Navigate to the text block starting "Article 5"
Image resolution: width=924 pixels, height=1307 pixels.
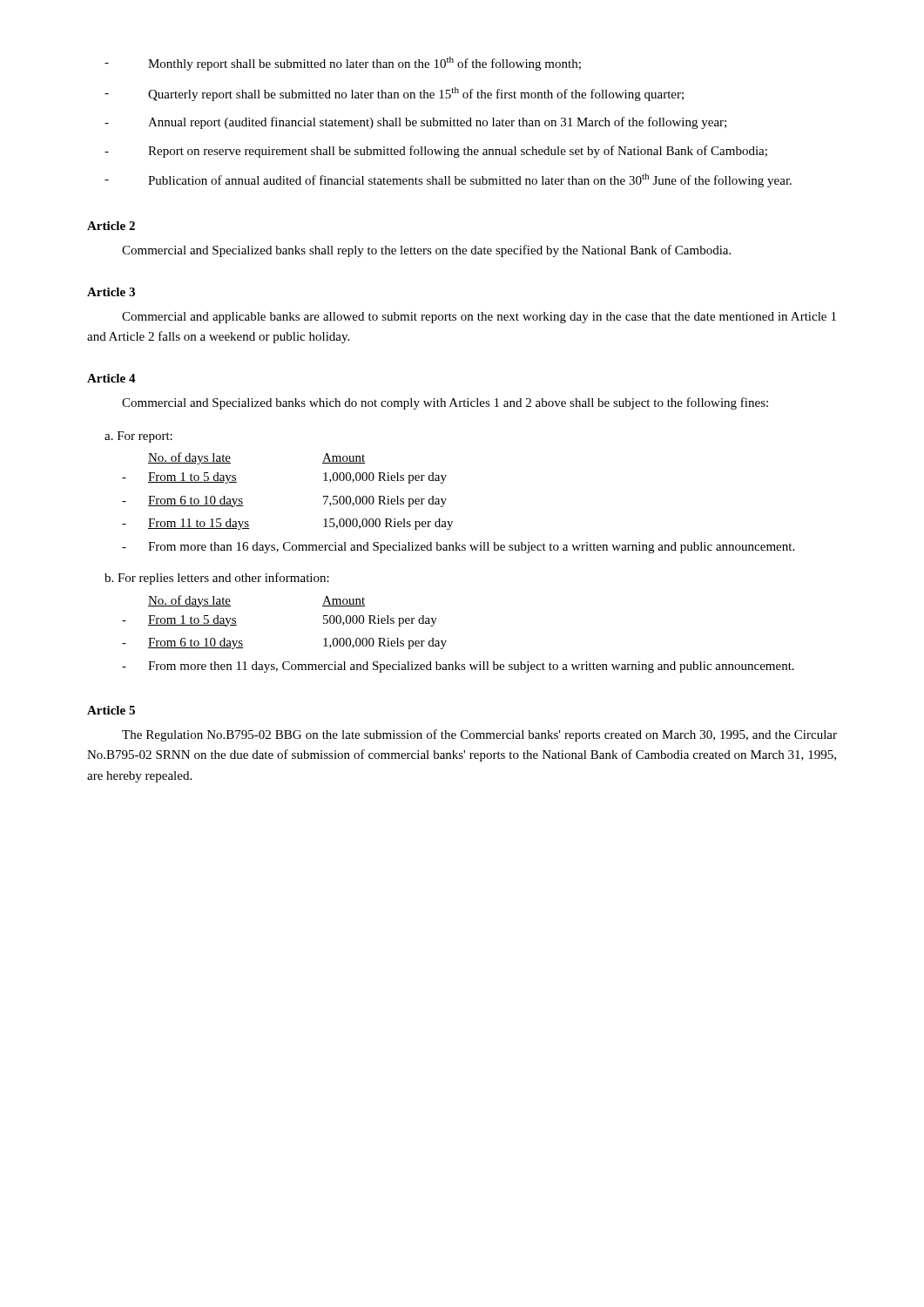click(x=111, y=710)
